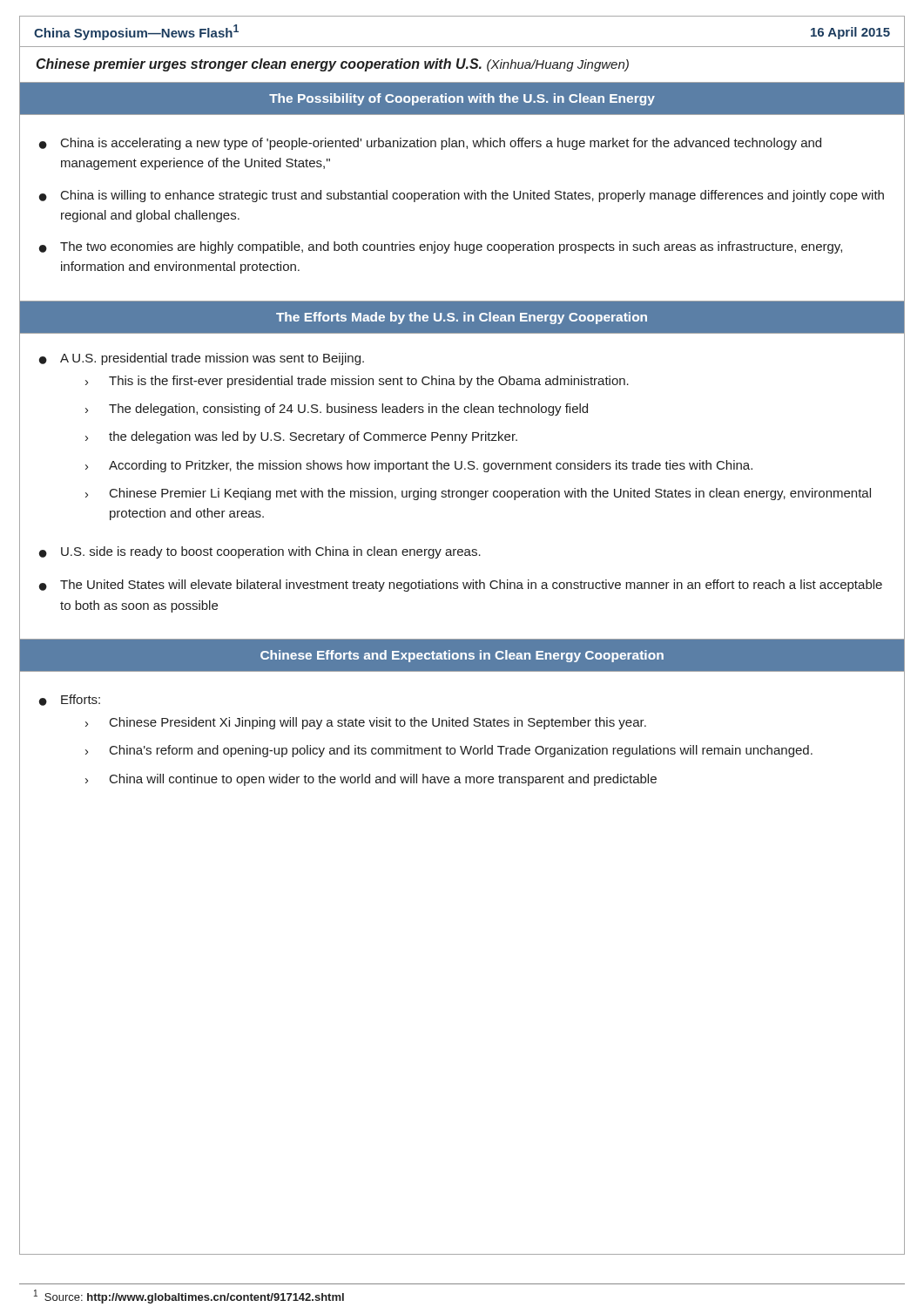Select the list item that reads "The delegation, consisting of 24"
This screenshot has width=924, height=1307.
point(349,408)
